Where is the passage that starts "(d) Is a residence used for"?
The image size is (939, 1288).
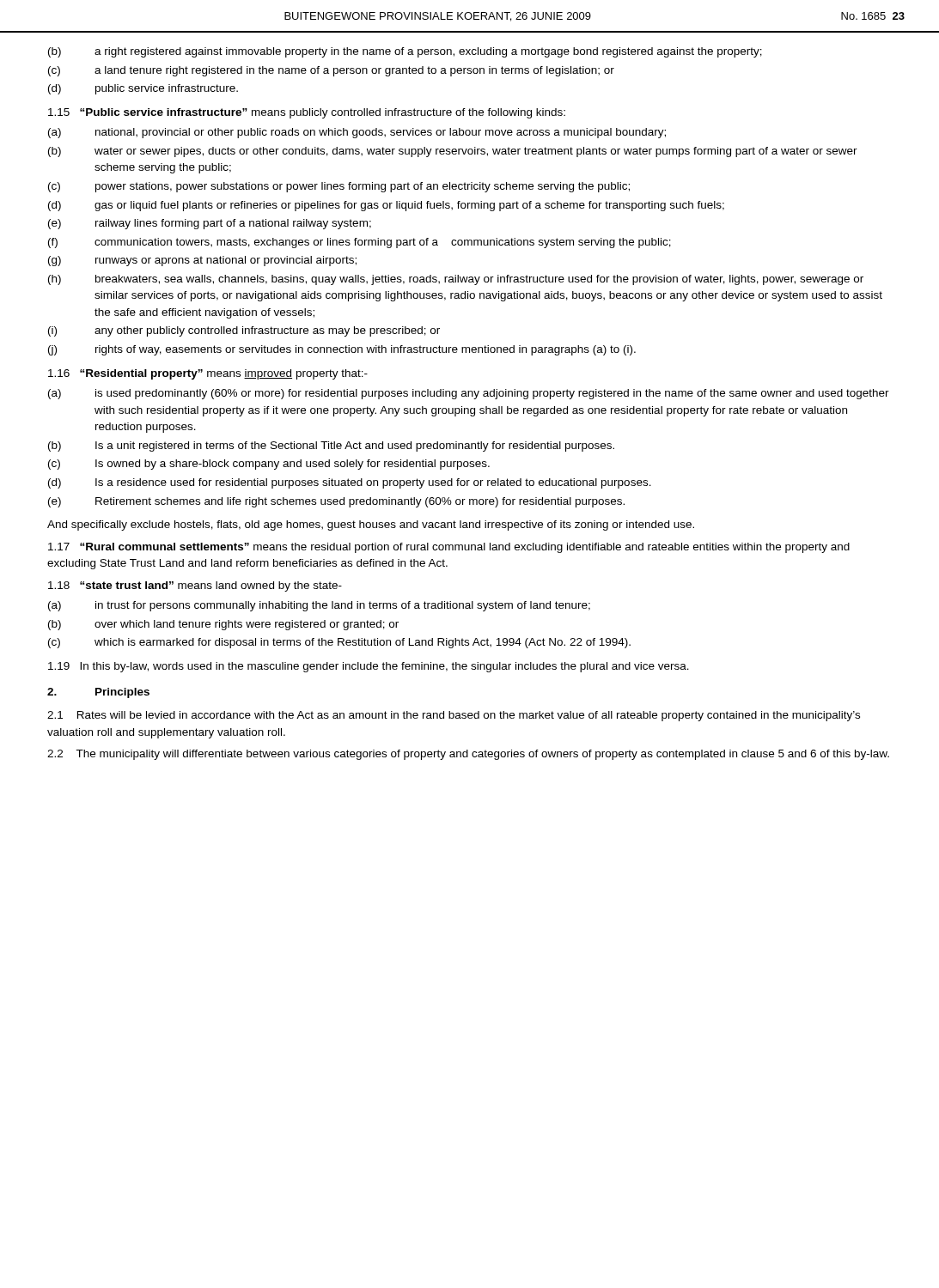pyautogui.click(x=470, y=482)
